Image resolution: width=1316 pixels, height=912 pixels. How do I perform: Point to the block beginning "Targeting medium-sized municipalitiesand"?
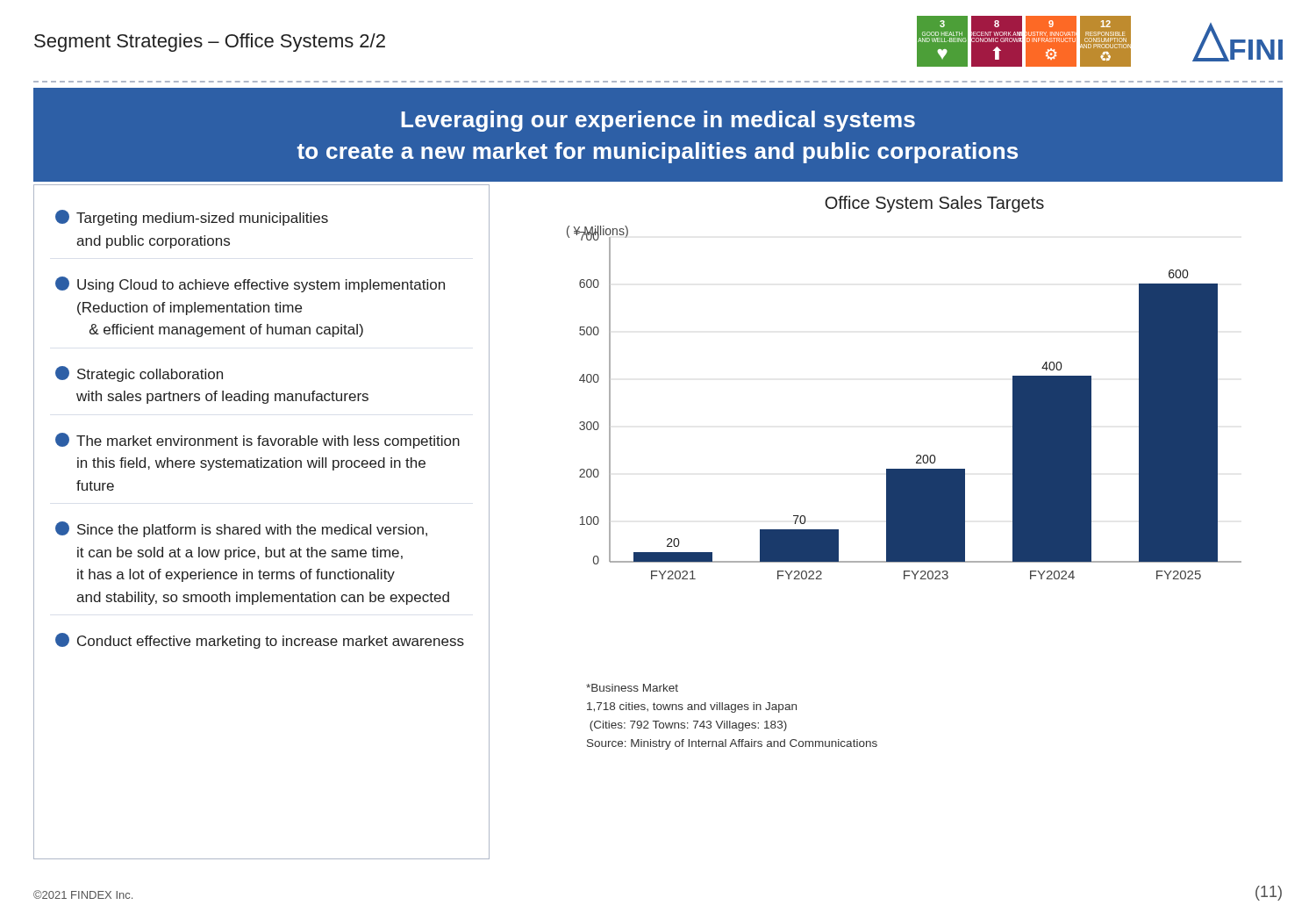pos(192,230)
